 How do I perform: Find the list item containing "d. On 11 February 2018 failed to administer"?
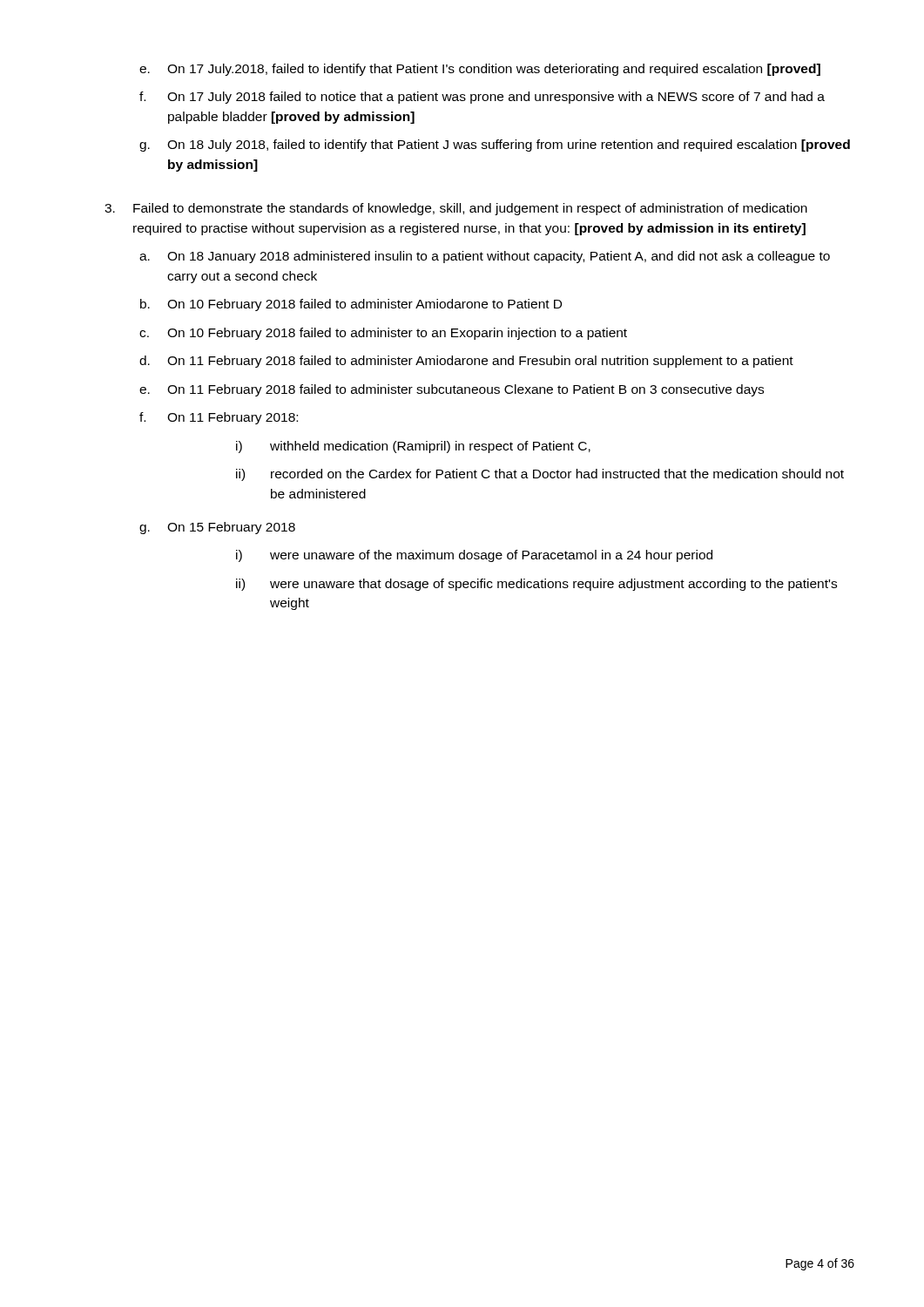pos(497,361)
